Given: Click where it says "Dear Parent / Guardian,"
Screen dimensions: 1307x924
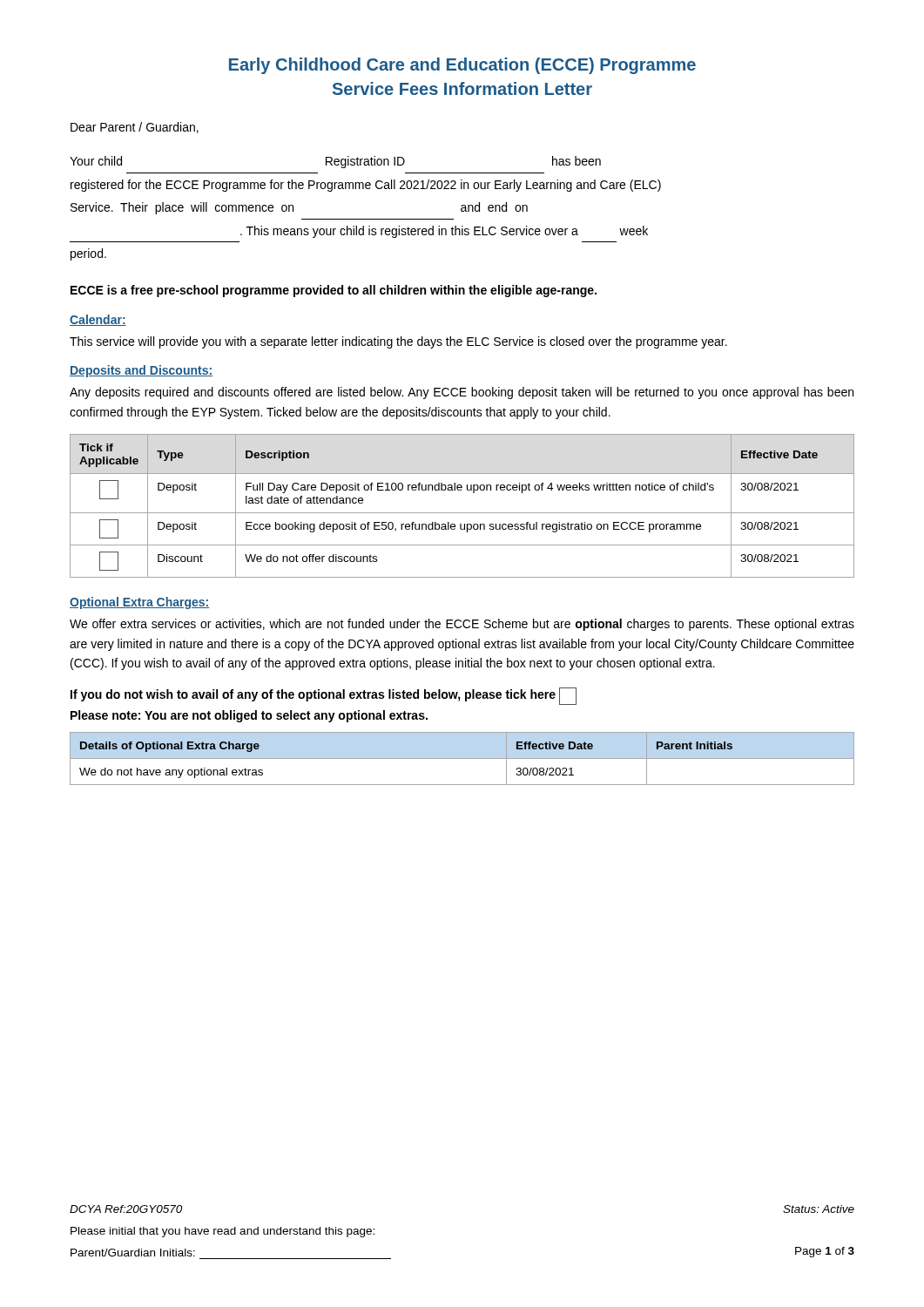Looking at the screenshot, I should 134,127.
